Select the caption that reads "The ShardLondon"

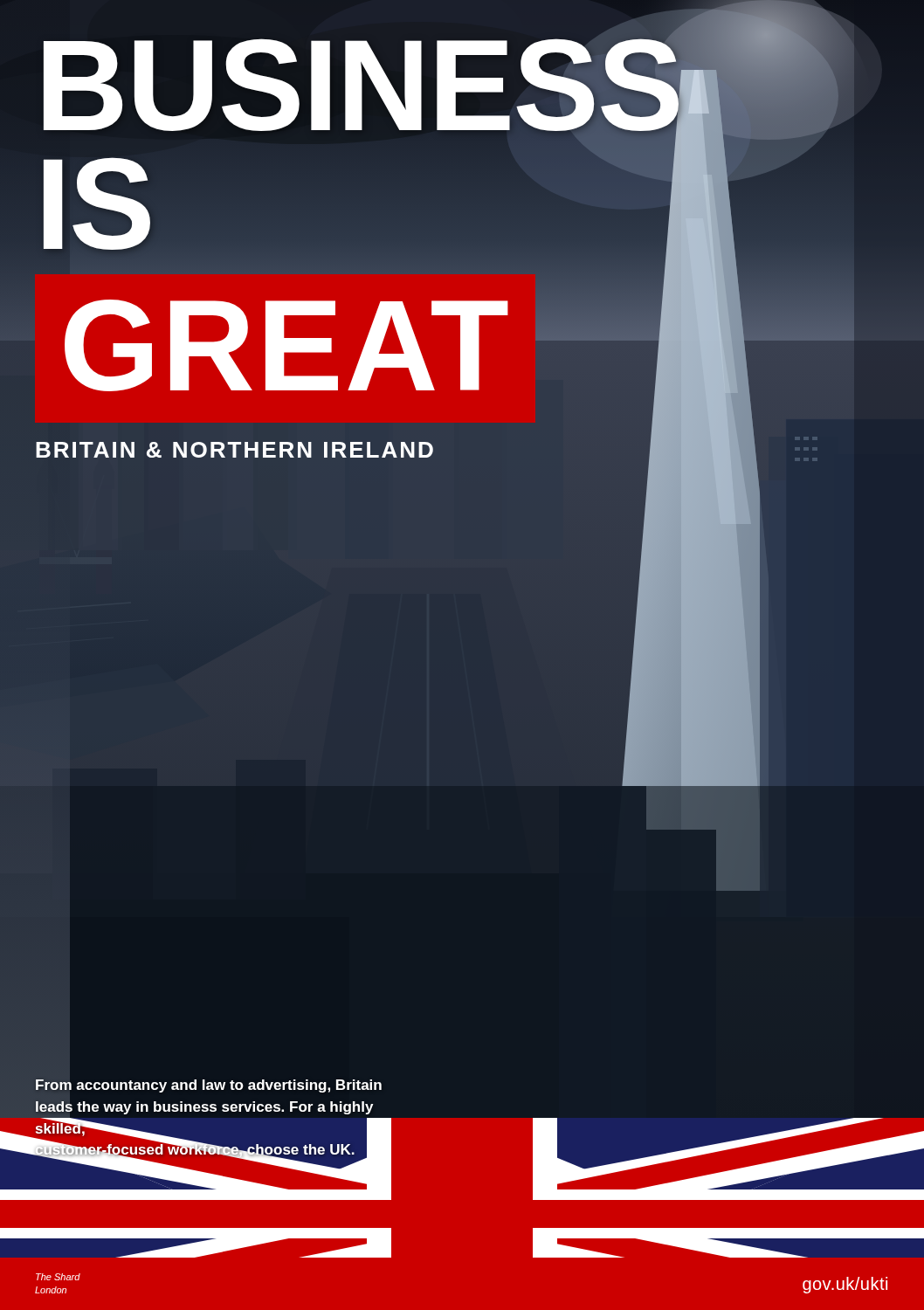57,1283
